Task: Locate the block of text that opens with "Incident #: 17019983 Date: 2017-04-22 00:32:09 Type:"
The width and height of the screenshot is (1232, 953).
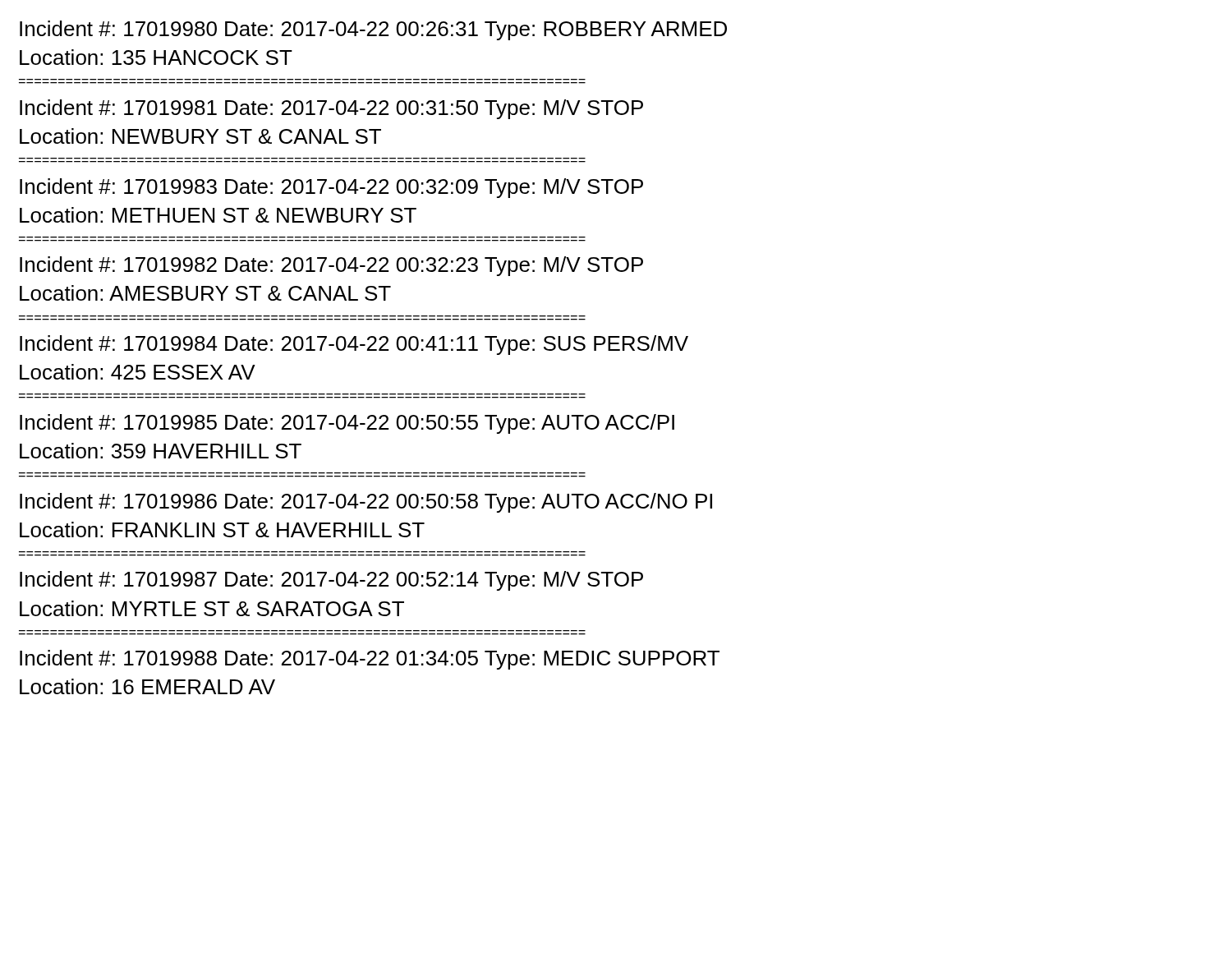Action: coord(616,201)
